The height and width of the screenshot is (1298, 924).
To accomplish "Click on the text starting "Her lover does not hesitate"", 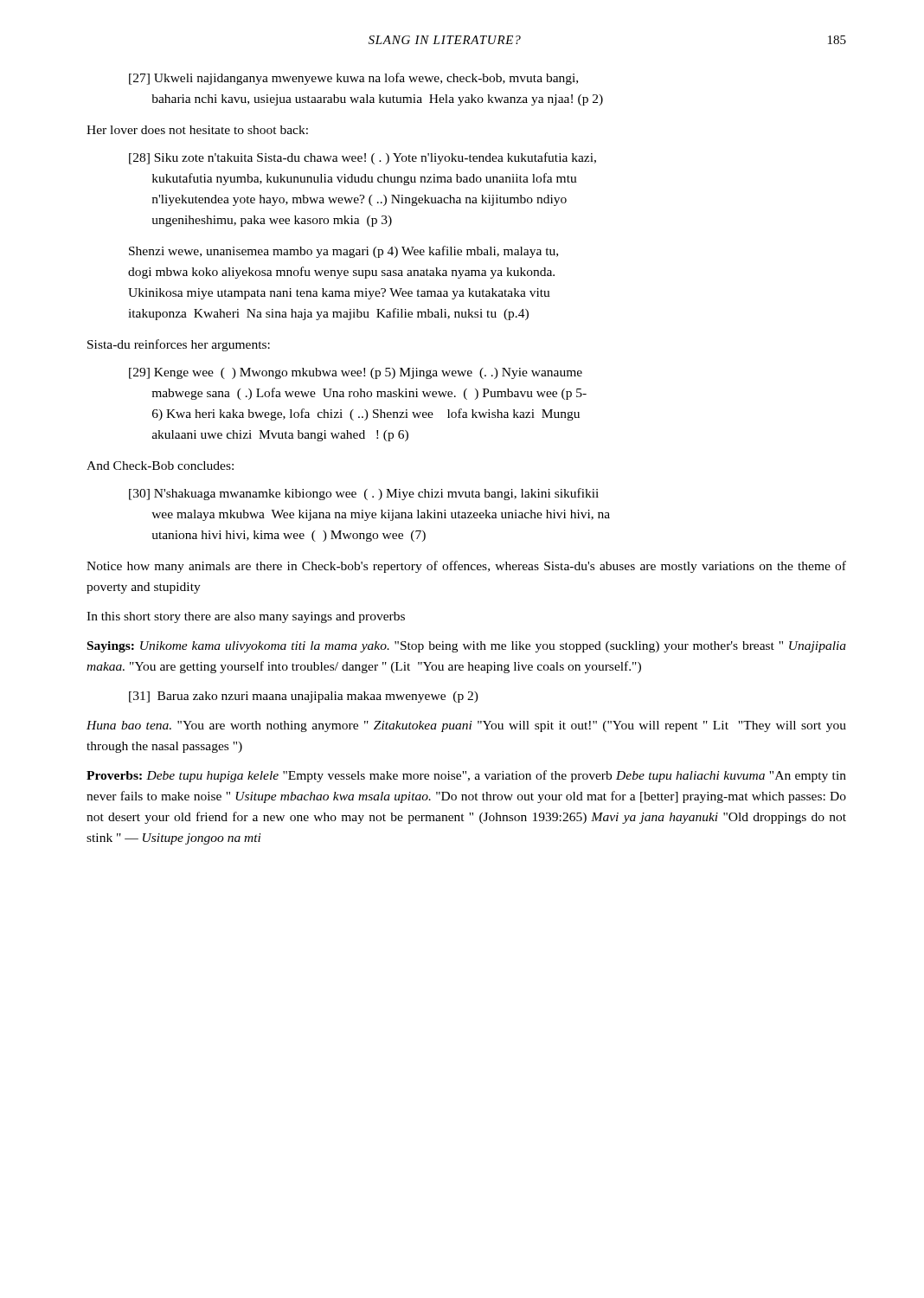I will pyautogui.click(x=198, y=129).
